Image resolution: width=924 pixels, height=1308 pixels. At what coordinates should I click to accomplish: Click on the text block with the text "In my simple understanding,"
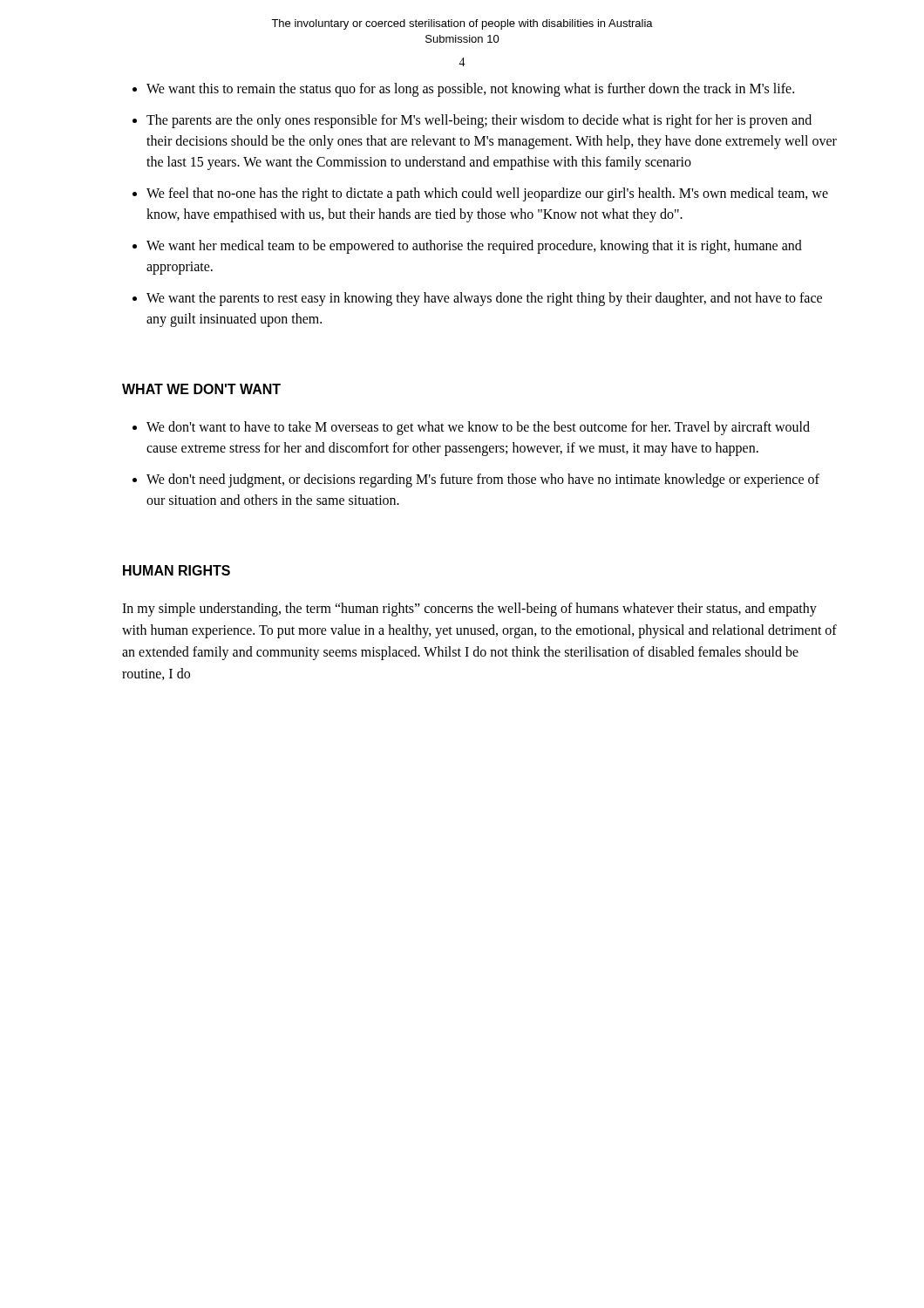[x=479, y=641]
